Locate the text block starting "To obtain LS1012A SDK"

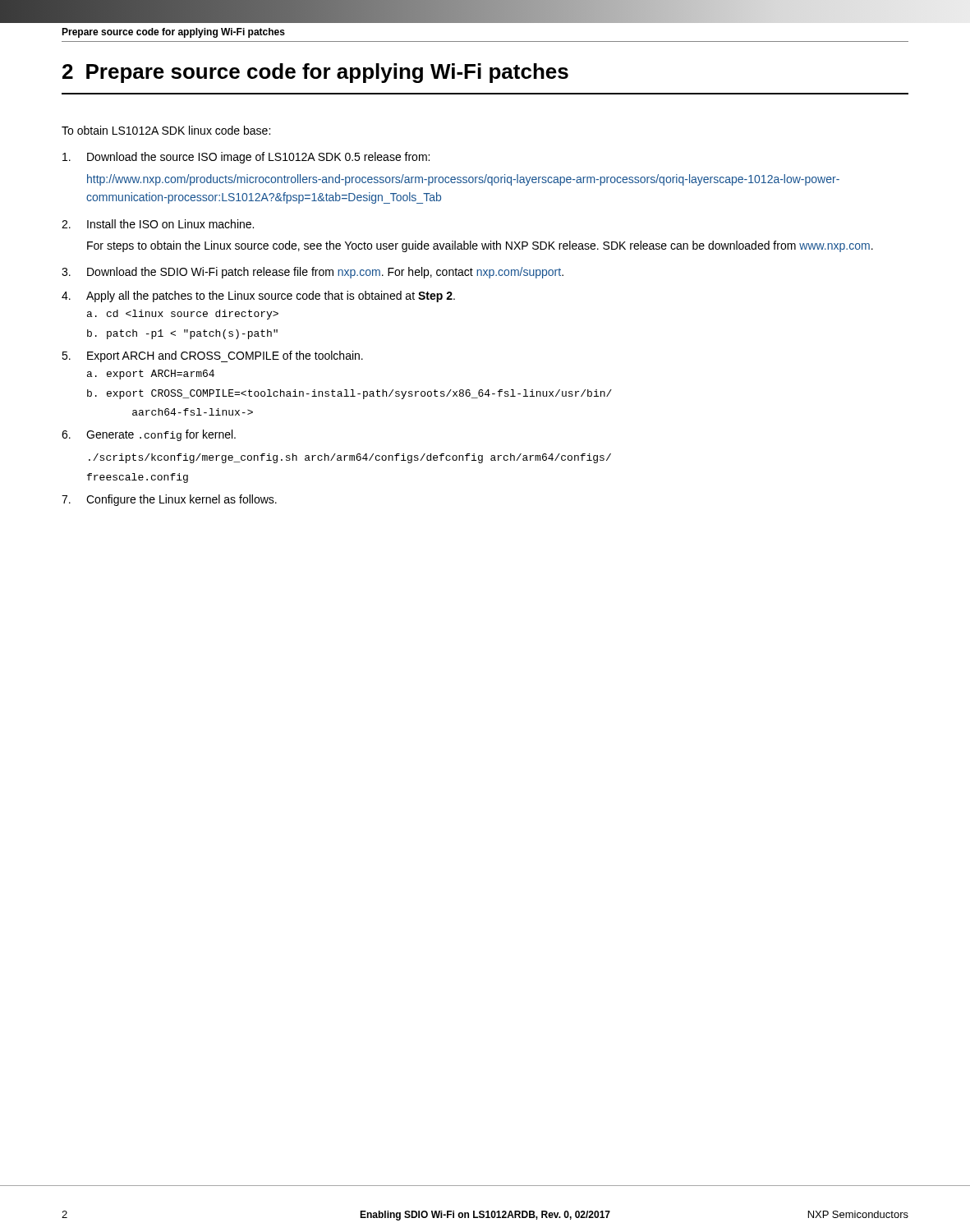(166, 131)
